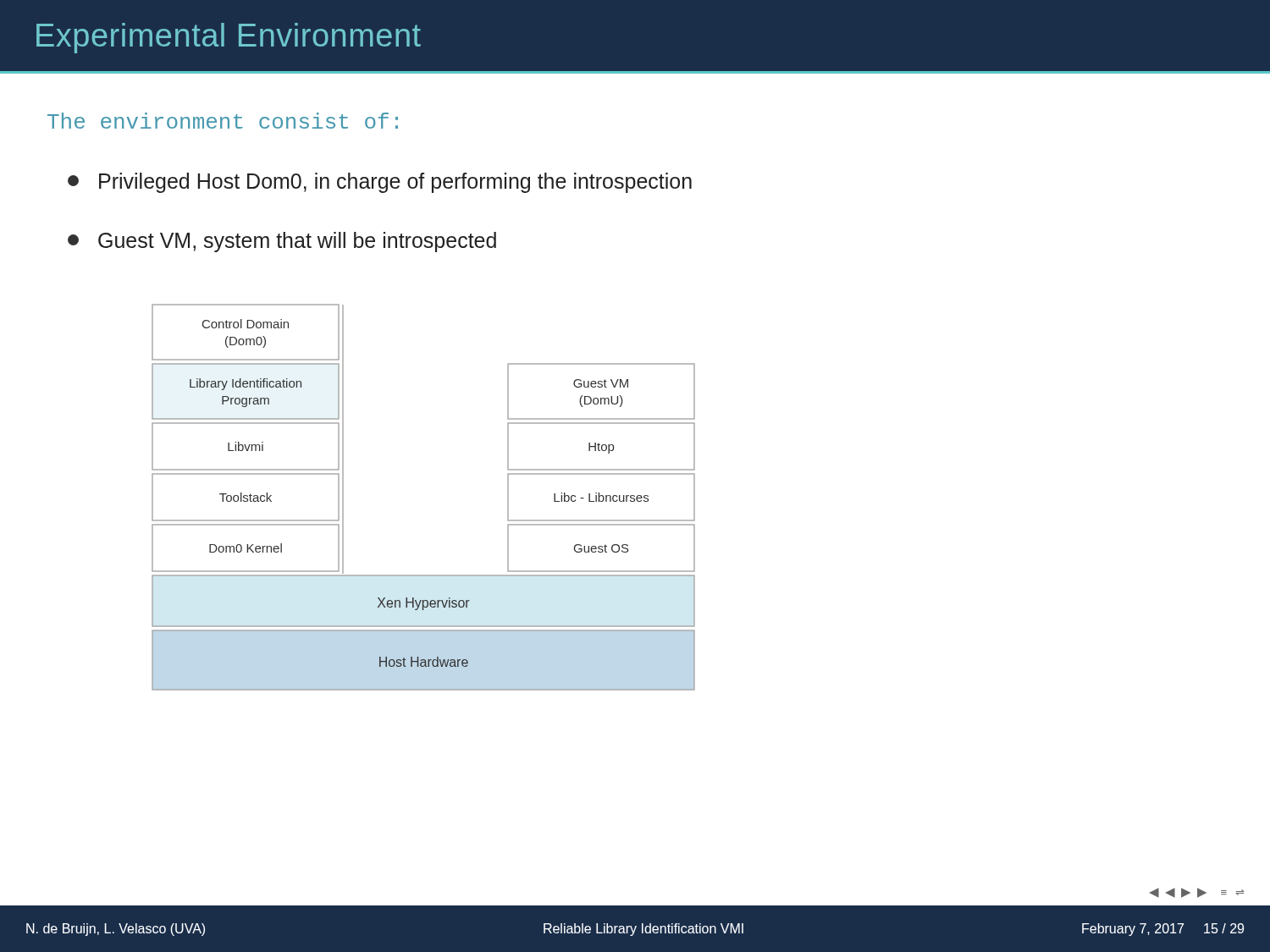1270x952 pixels.
Task: Locate the flowchart
Action: pos(466,504)
